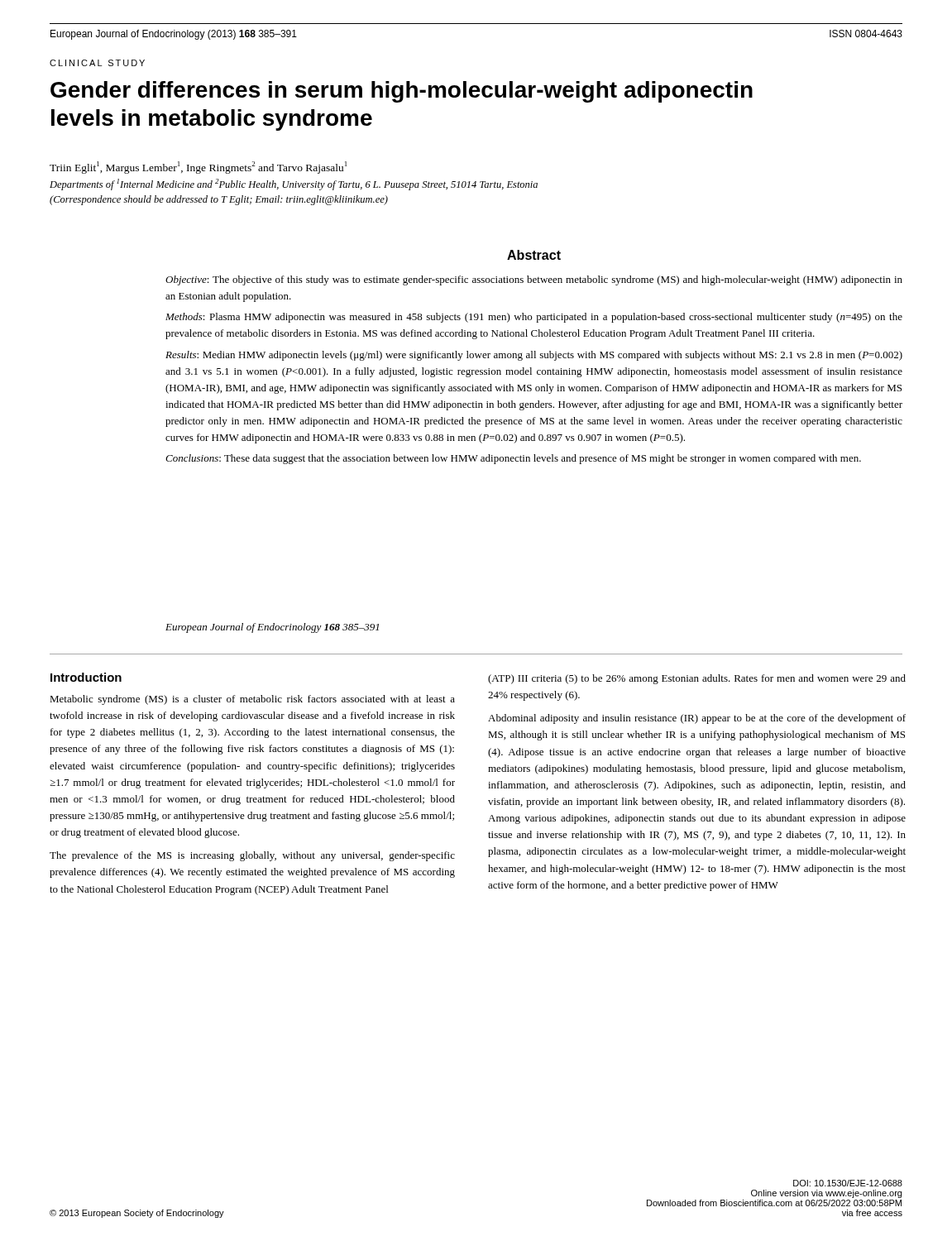This screenshot has height=1241, width=952.
Task: Click on the text block starting "Metabolic syndrome (MS) is"
Action: point(252,794)
